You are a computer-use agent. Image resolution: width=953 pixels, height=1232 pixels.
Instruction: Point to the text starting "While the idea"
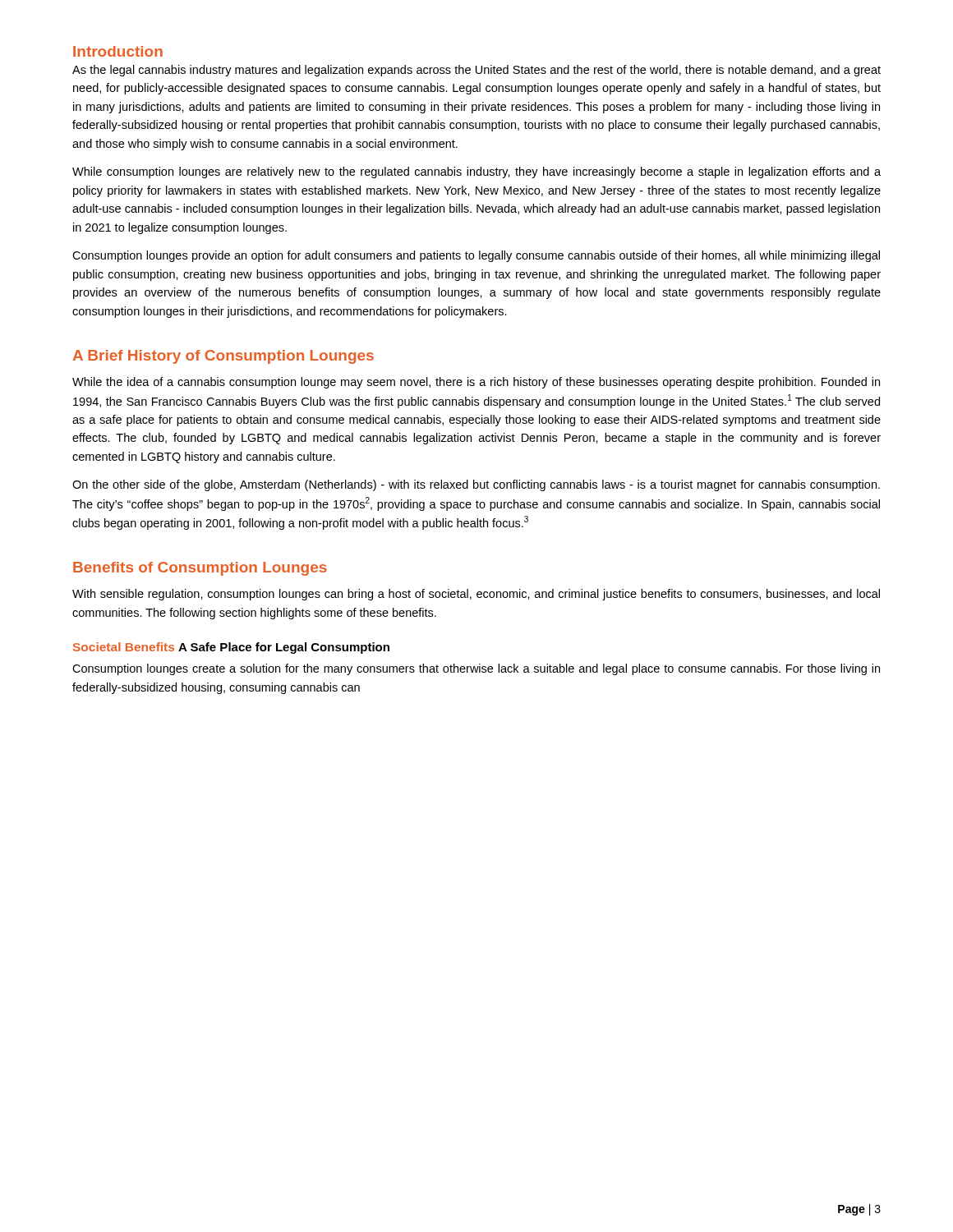pyautogui.click(x=476, y=419)
